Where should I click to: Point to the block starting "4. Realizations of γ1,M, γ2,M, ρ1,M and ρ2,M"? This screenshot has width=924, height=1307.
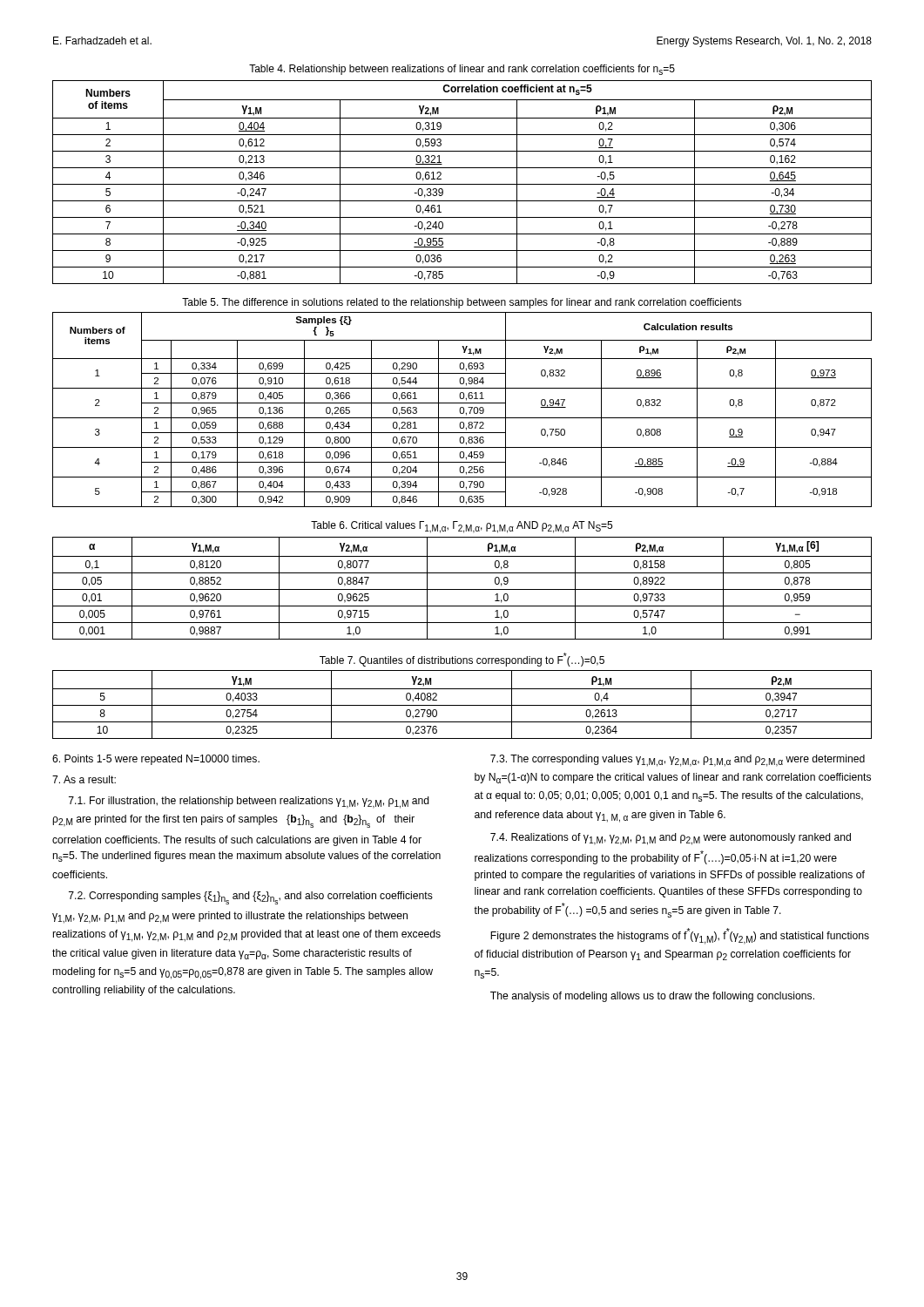pos(669,875)
